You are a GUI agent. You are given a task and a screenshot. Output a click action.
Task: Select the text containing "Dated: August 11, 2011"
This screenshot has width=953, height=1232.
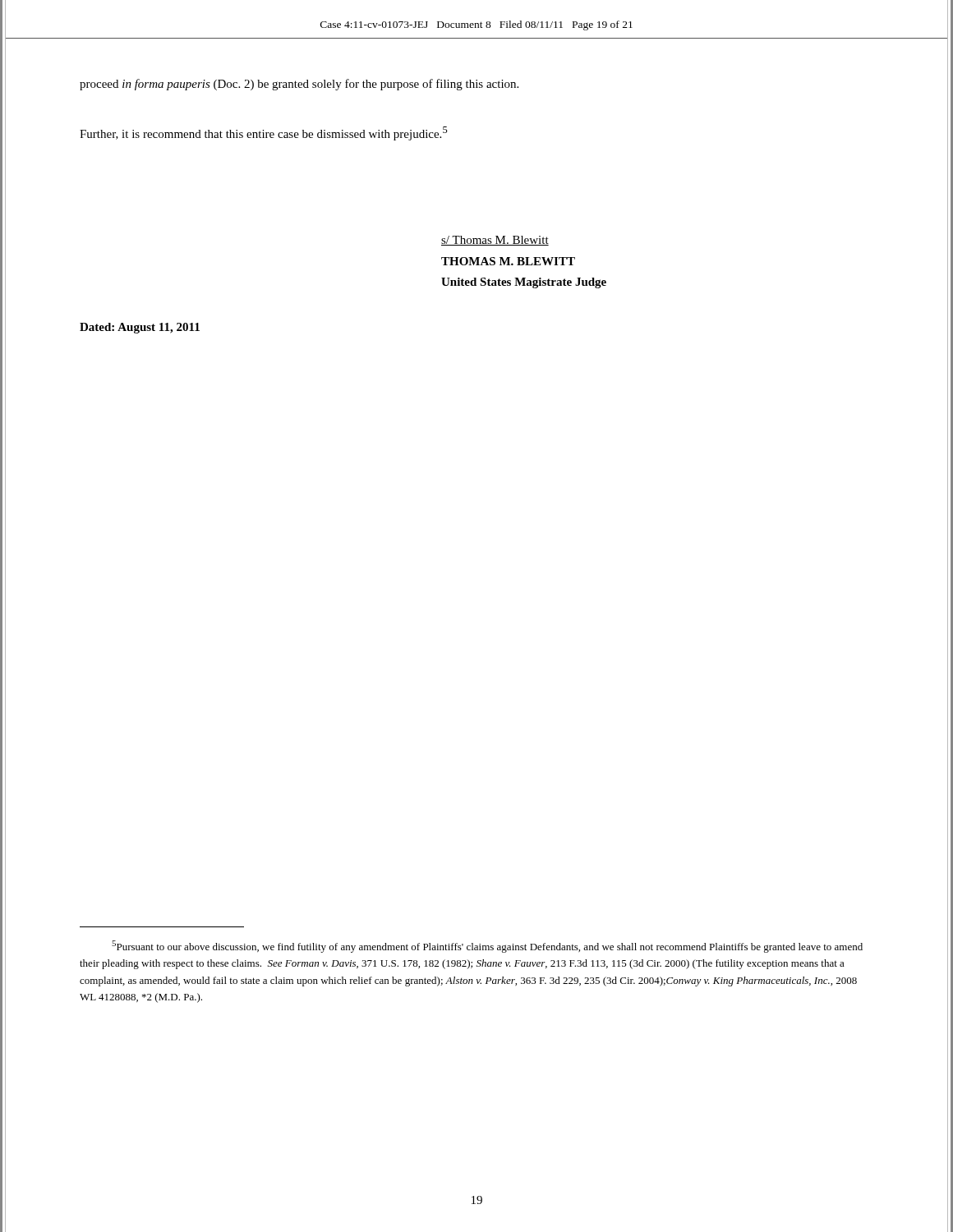140,327
